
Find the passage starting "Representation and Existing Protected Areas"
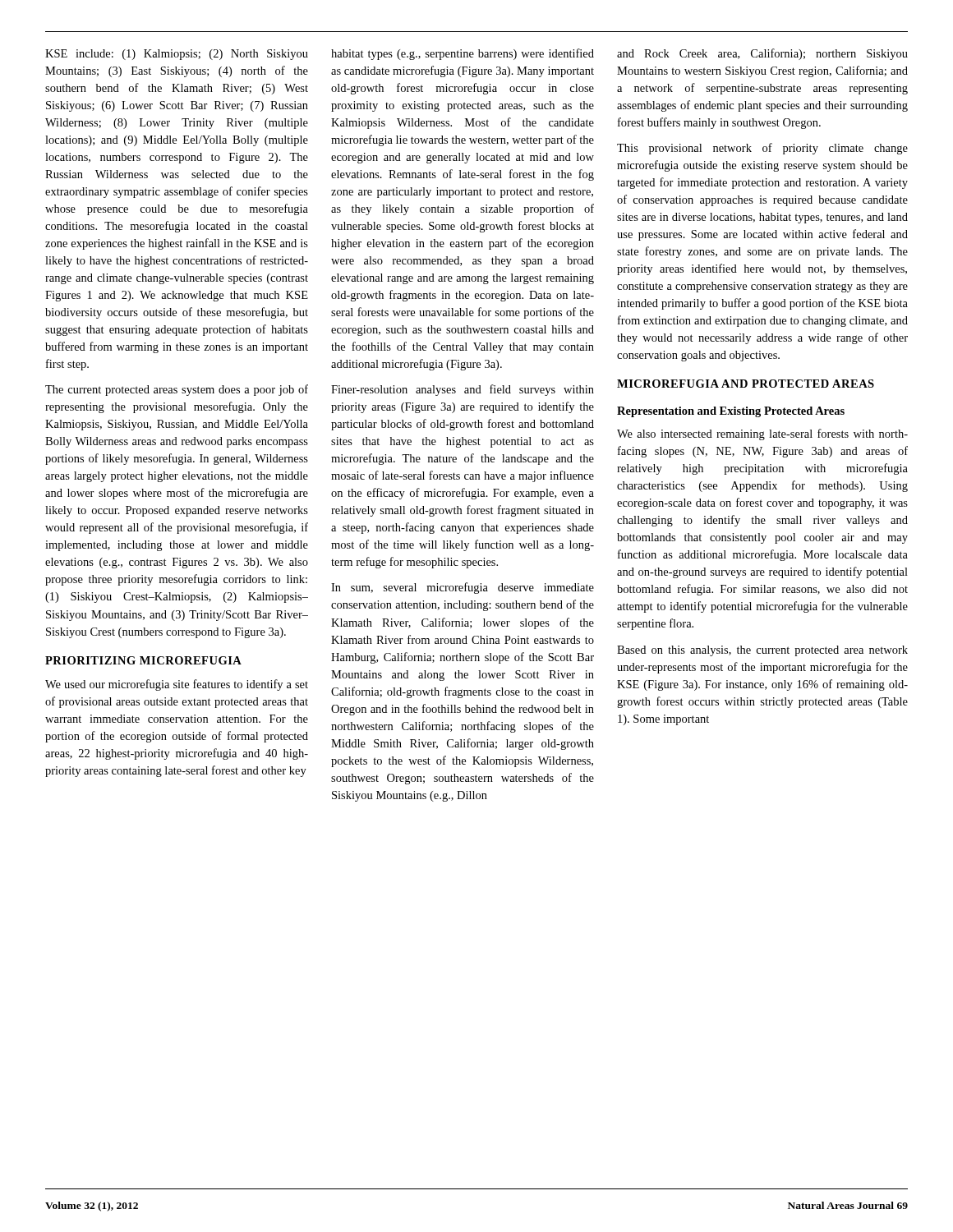(762, 411)
